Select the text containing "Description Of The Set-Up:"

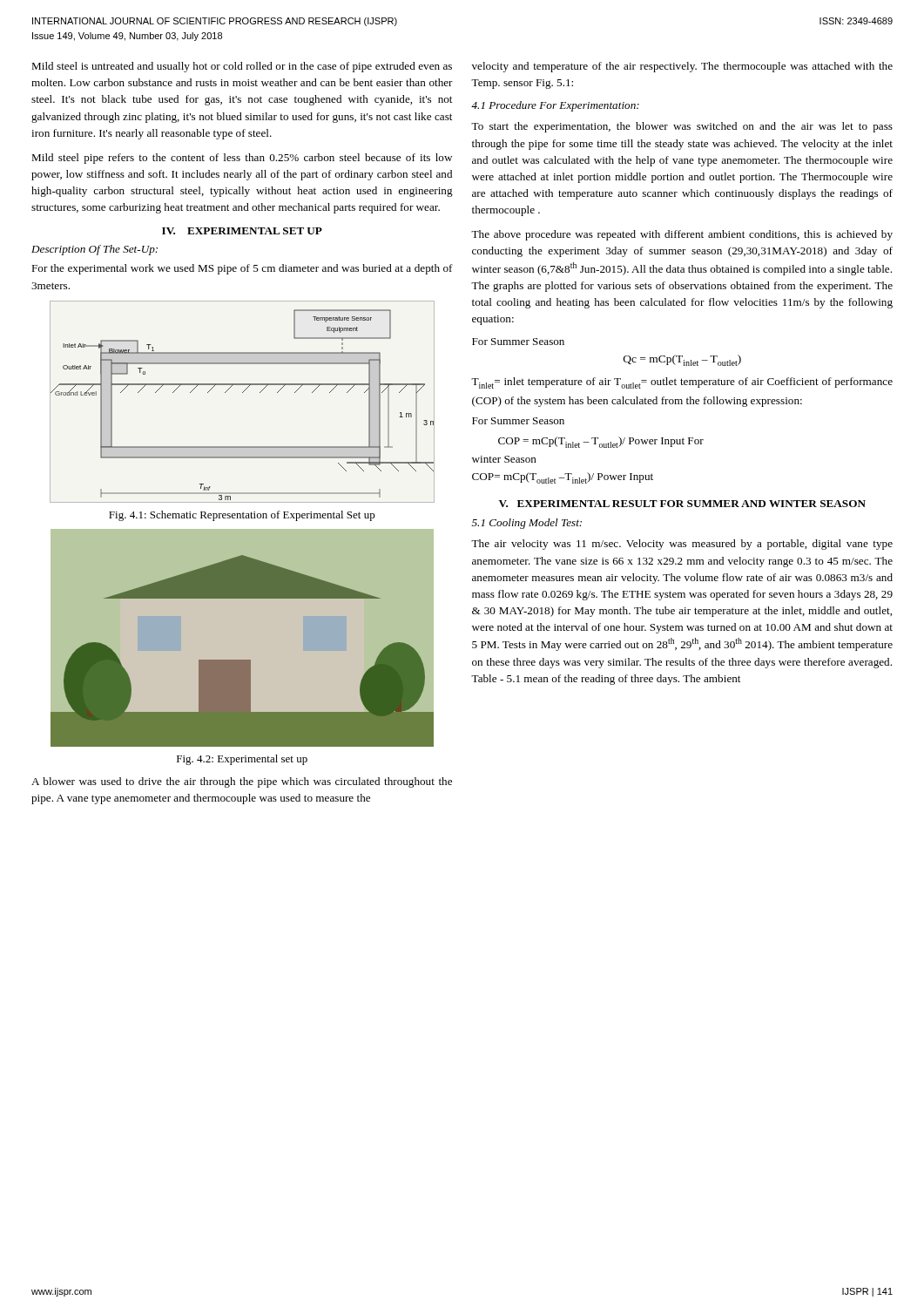click(x=95, y=249)
